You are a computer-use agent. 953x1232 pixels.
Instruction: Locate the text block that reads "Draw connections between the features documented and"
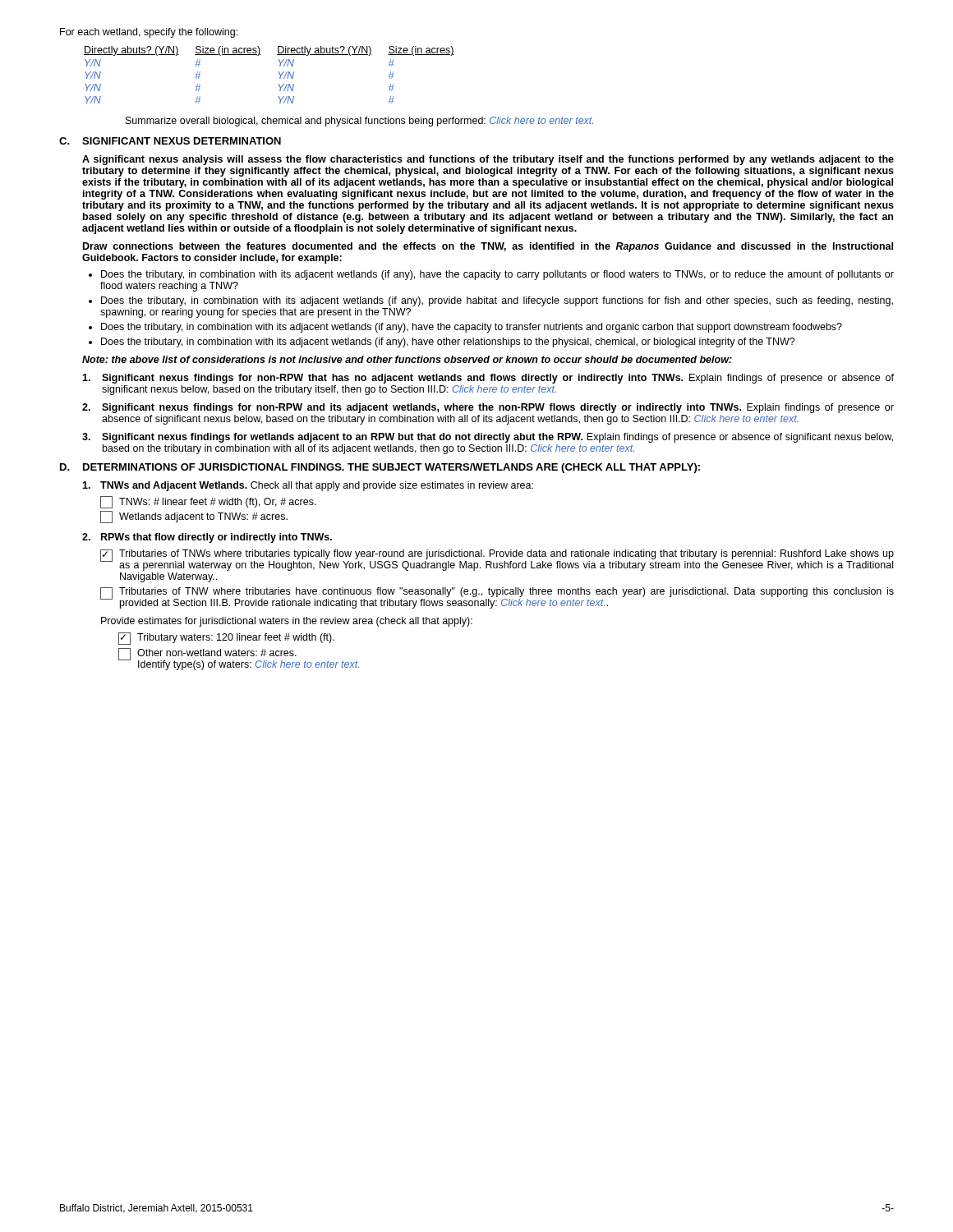pos(488,252)
